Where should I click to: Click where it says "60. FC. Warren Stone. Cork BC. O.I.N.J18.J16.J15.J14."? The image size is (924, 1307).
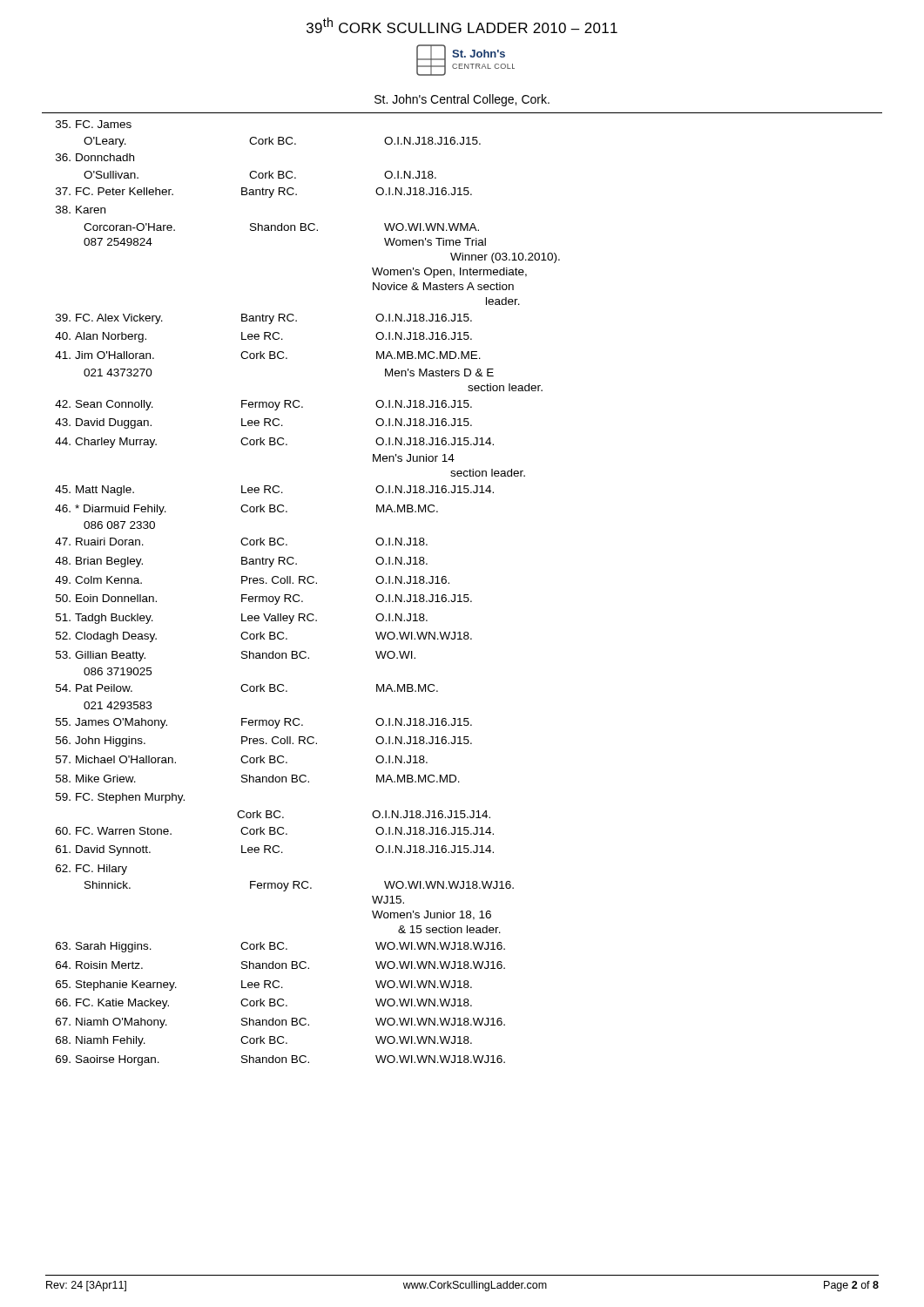[462, 831]
